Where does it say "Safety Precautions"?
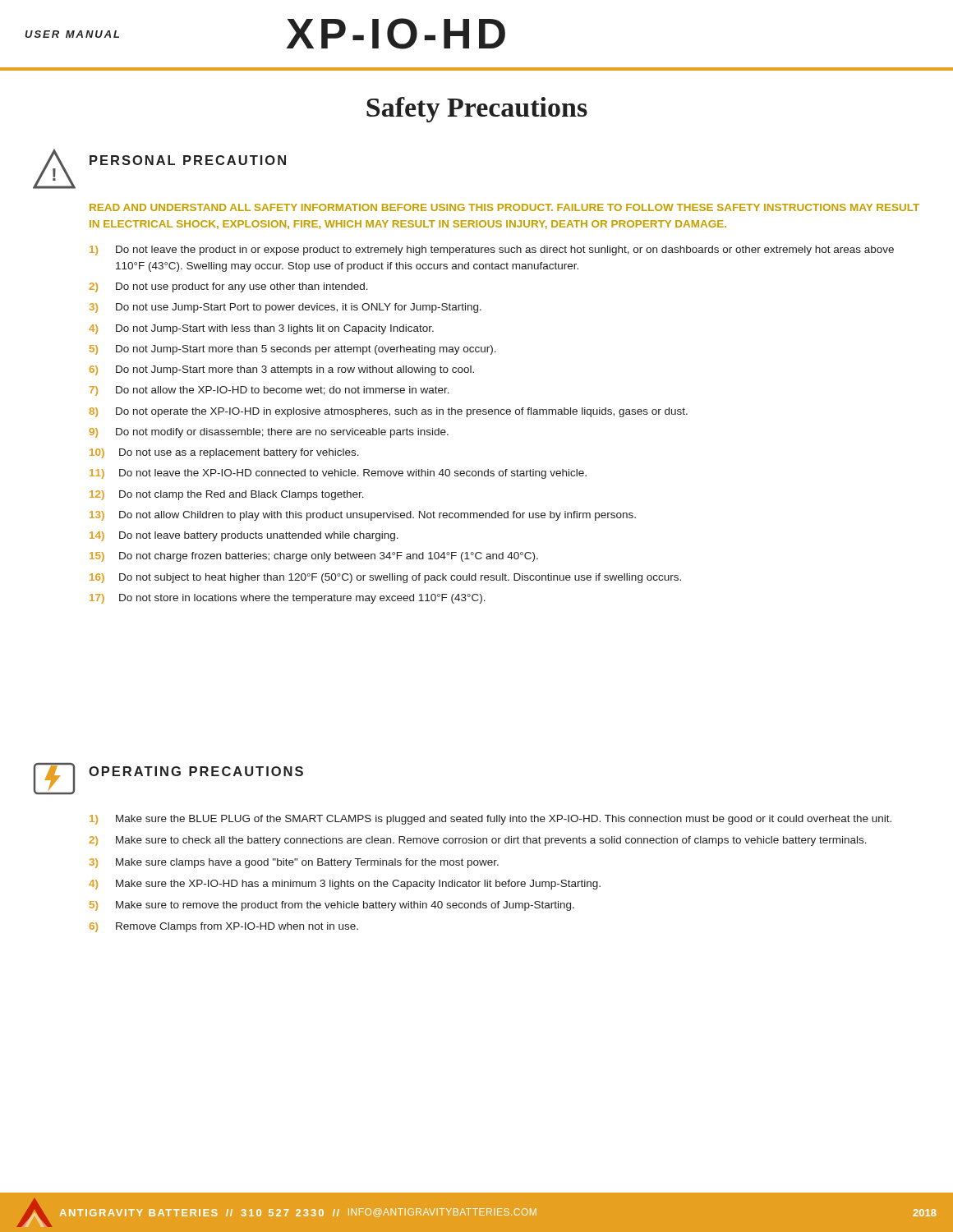Viewport: 953px width, 1232px height. click(x=476, y=108)
